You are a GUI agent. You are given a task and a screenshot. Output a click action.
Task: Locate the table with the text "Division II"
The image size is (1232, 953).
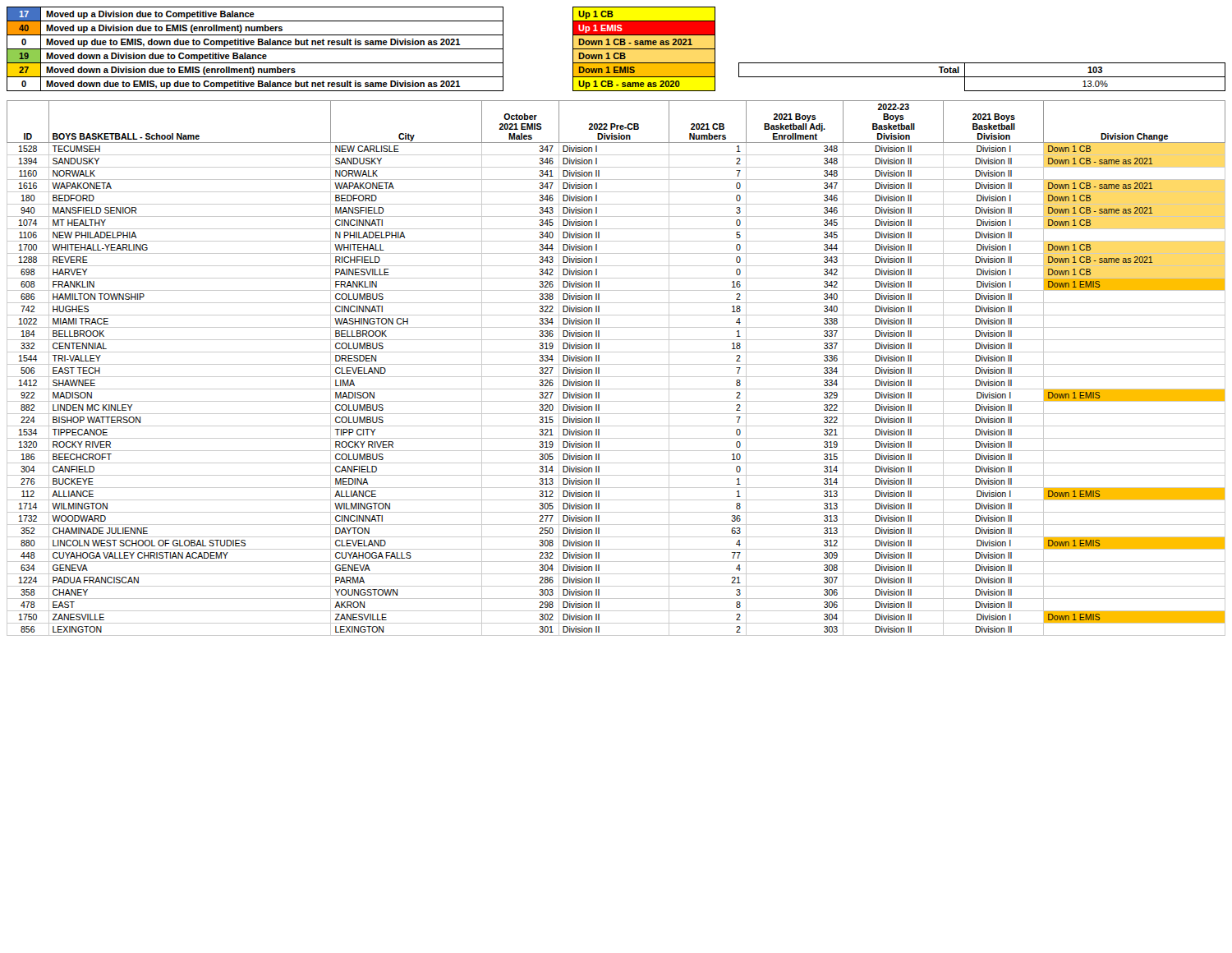click(x=616, y=368)
